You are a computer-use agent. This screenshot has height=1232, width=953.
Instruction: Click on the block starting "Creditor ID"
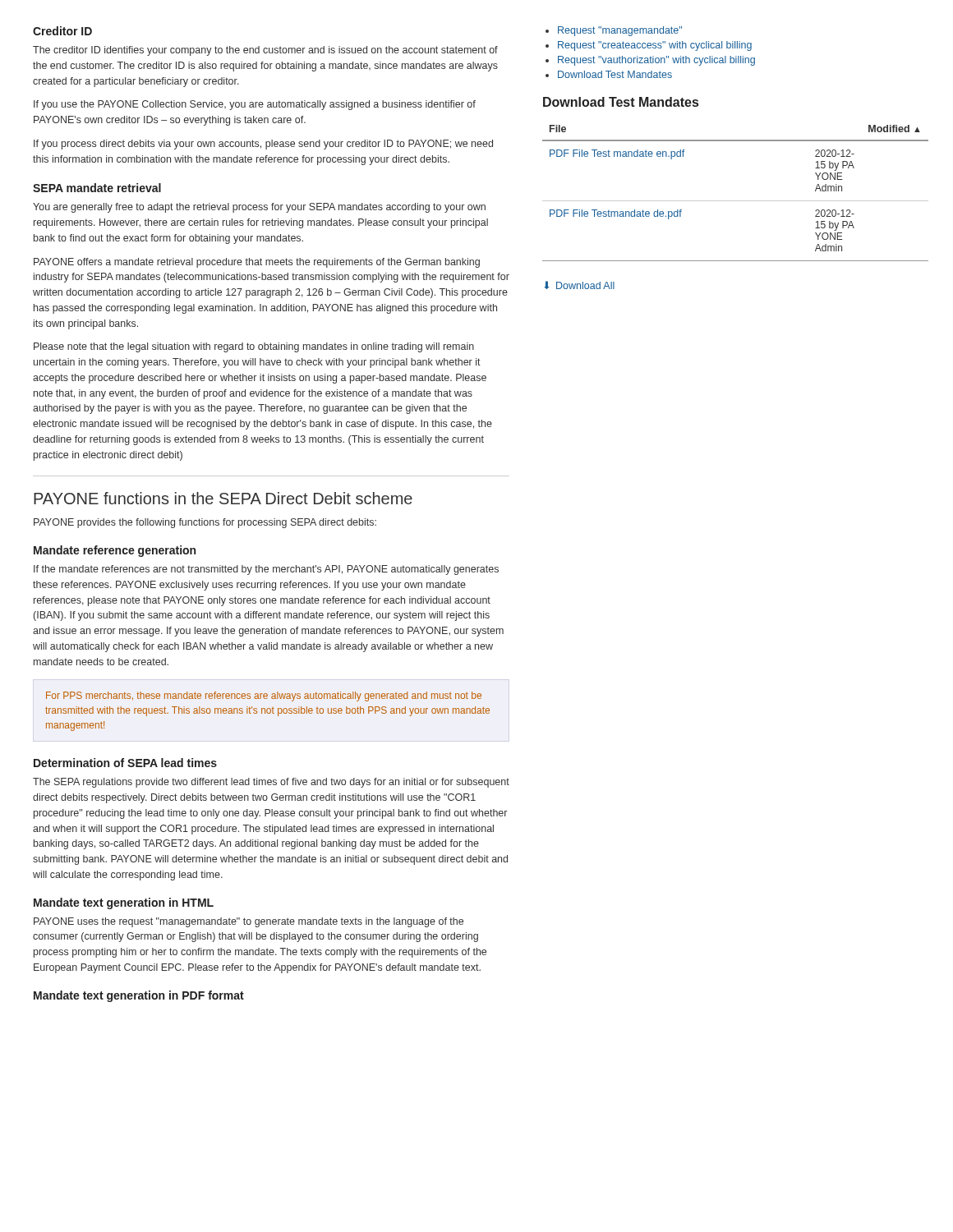pos(63,31)
